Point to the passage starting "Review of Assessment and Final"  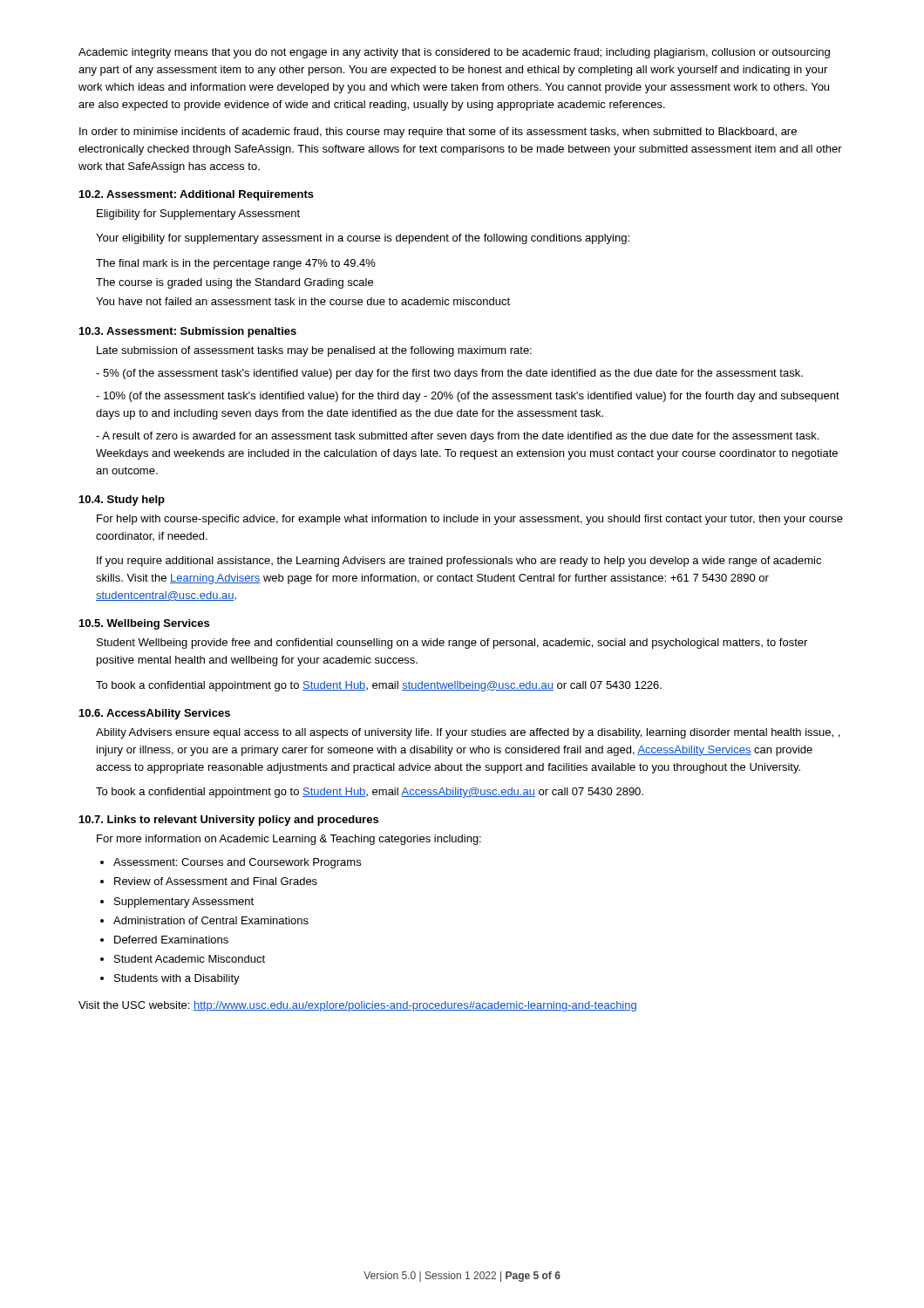click(x=215, y=882)
